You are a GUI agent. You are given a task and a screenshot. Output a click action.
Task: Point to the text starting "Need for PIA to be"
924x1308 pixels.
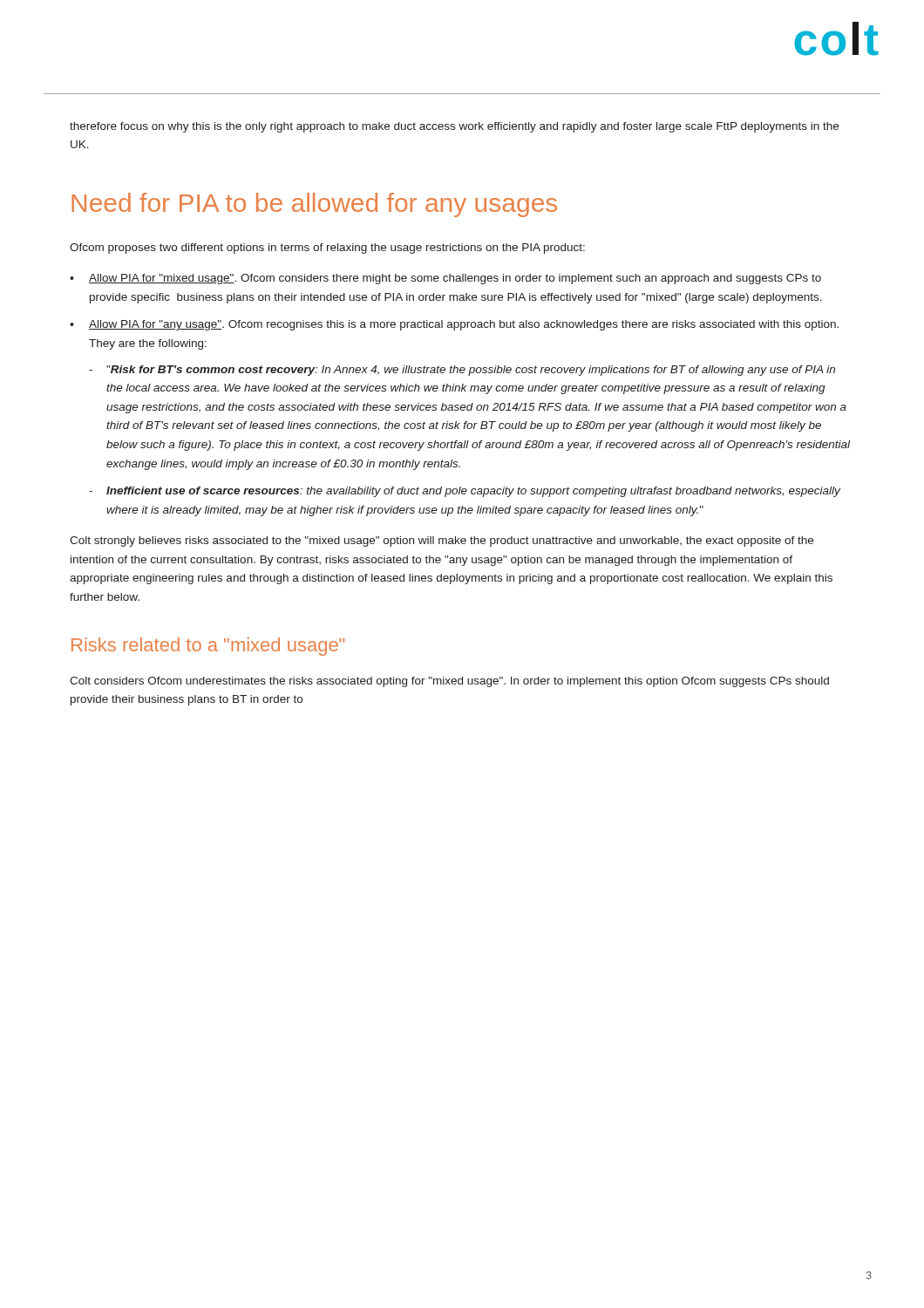[x=462, y=203]
